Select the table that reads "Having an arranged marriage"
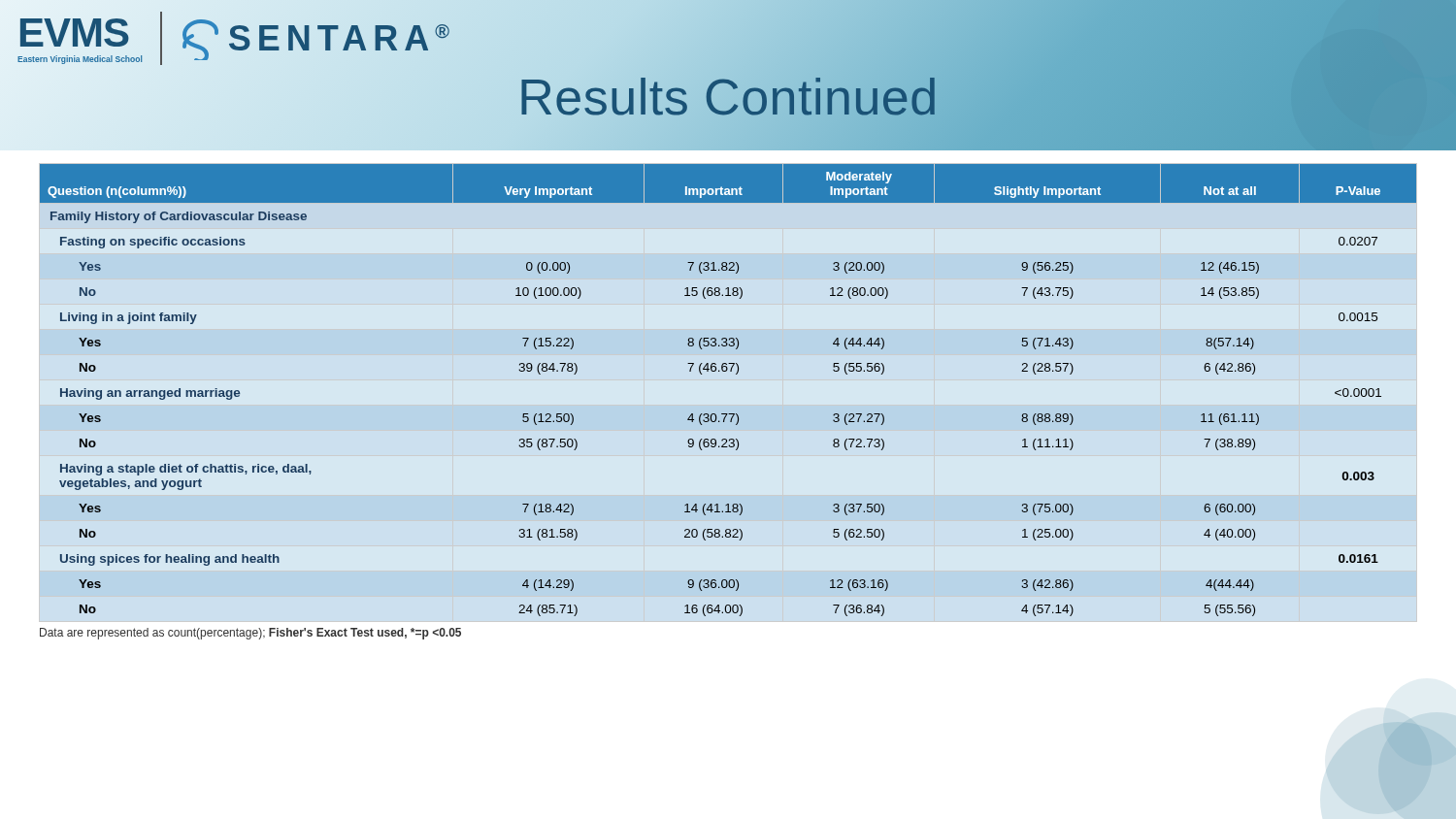This screenshot has height=819, width=1456. coord(728,393)
